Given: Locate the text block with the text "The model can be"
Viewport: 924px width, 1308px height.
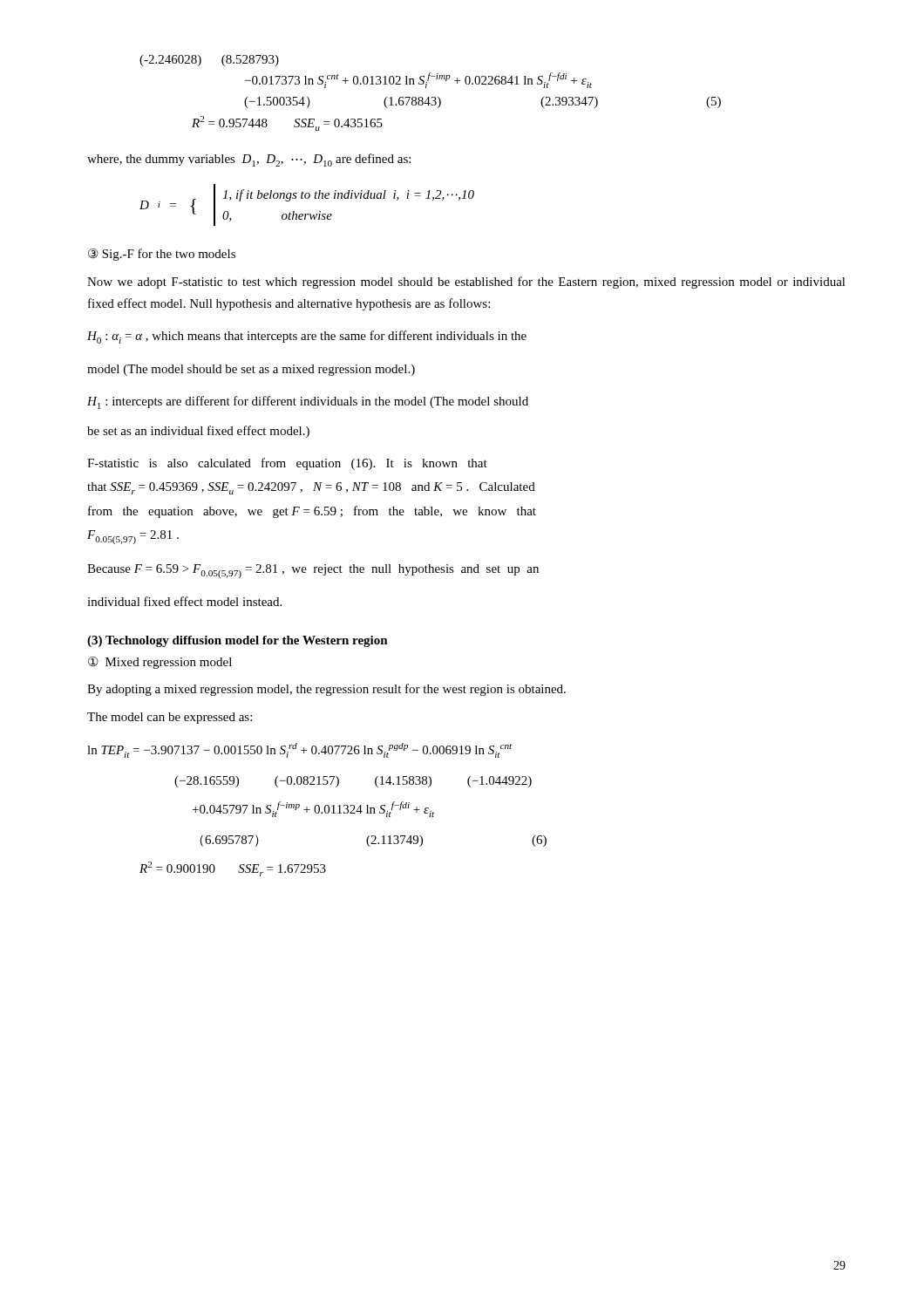Looking at the screenshot, I should coord(170,717).
